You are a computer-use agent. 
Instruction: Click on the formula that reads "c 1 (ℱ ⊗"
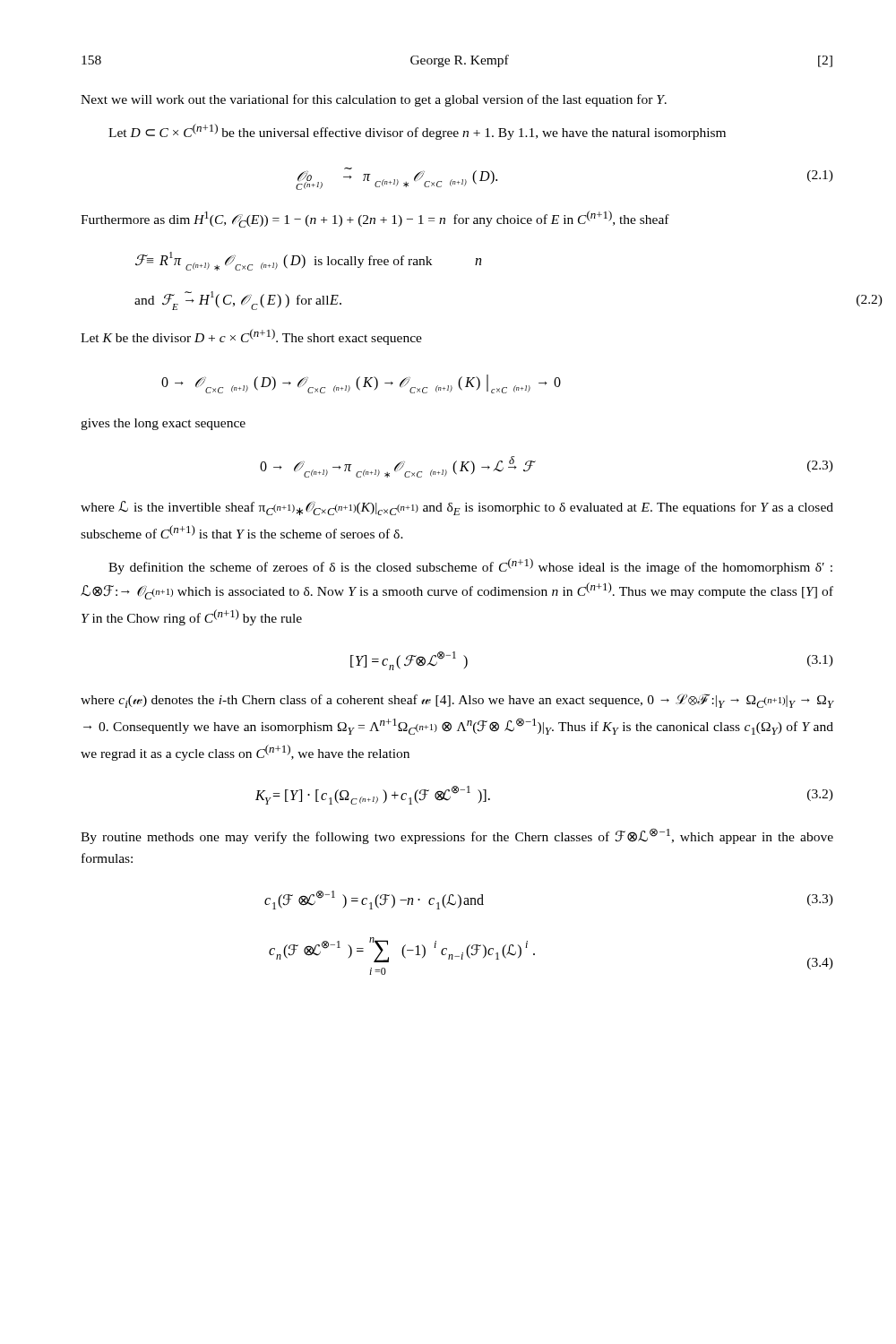point(383,899)
